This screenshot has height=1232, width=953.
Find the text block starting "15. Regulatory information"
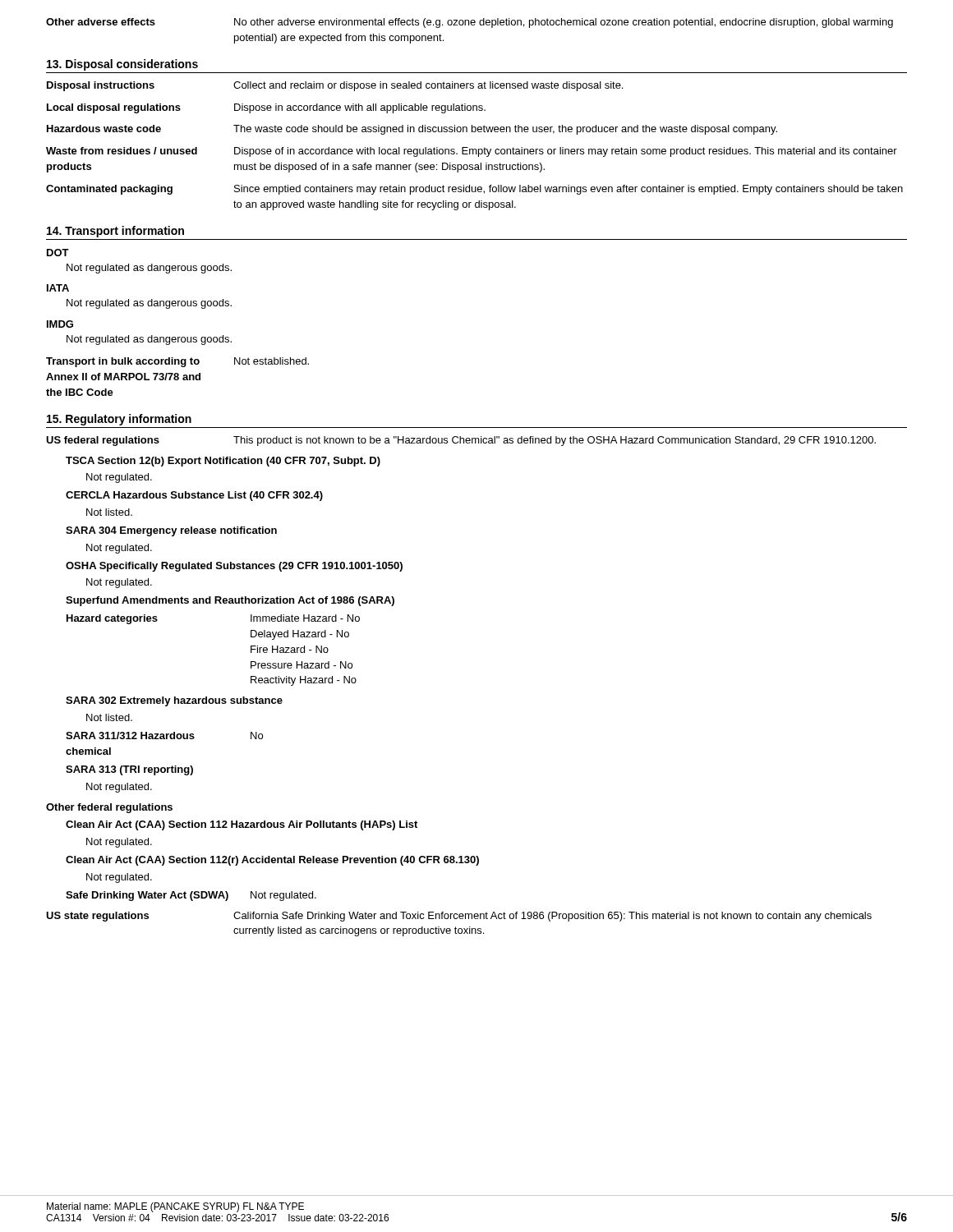pos(119,419)
